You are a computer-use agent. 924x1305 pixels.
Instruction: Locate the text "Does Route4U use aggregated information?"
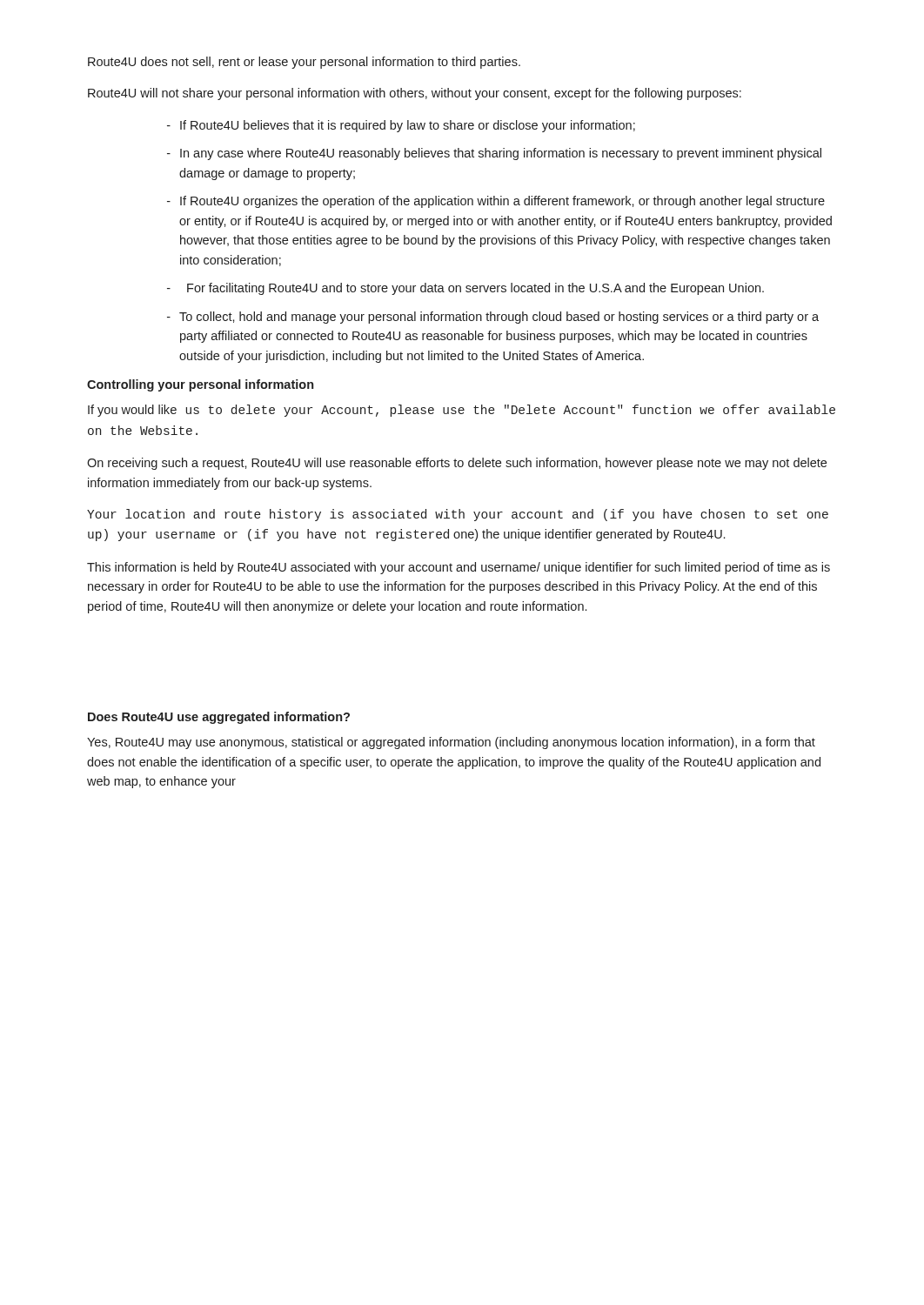coord(219,717)
